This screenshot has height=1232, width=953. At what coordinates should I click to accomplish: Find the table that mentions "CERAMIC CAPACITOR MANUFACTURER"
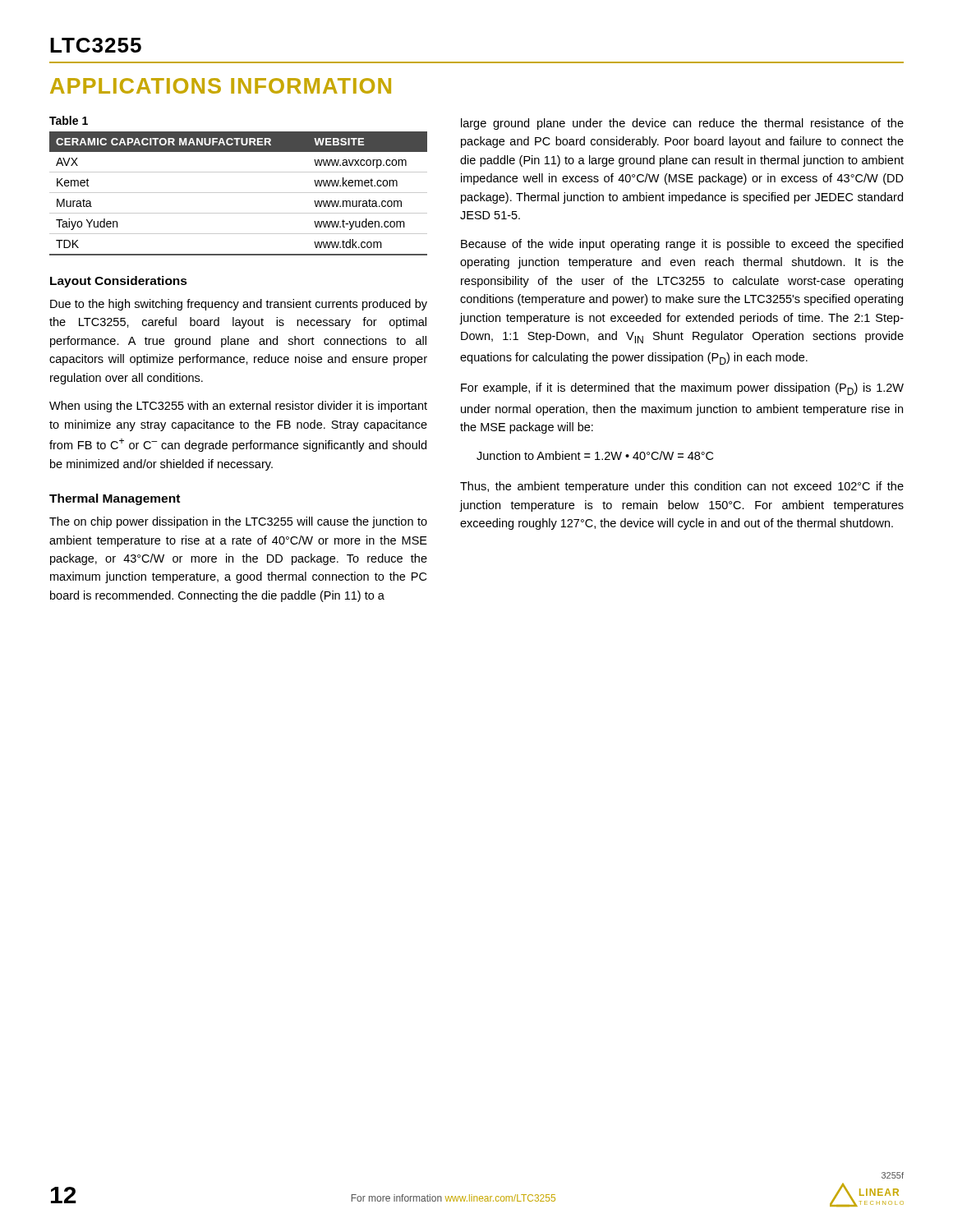point(238,193)
